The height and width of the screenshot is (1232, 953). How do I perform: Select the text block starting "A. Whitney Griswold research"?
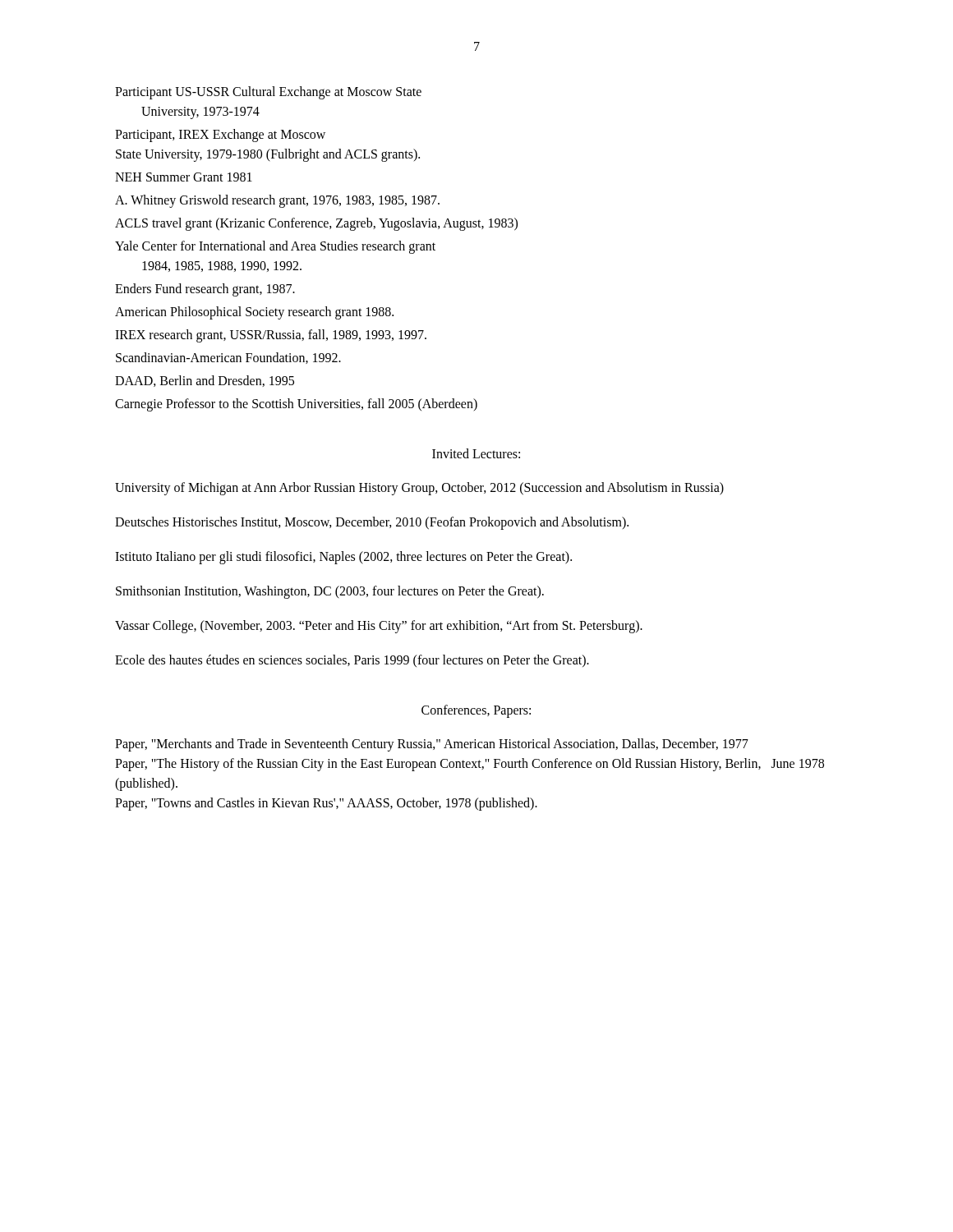(x=278, y=200)
